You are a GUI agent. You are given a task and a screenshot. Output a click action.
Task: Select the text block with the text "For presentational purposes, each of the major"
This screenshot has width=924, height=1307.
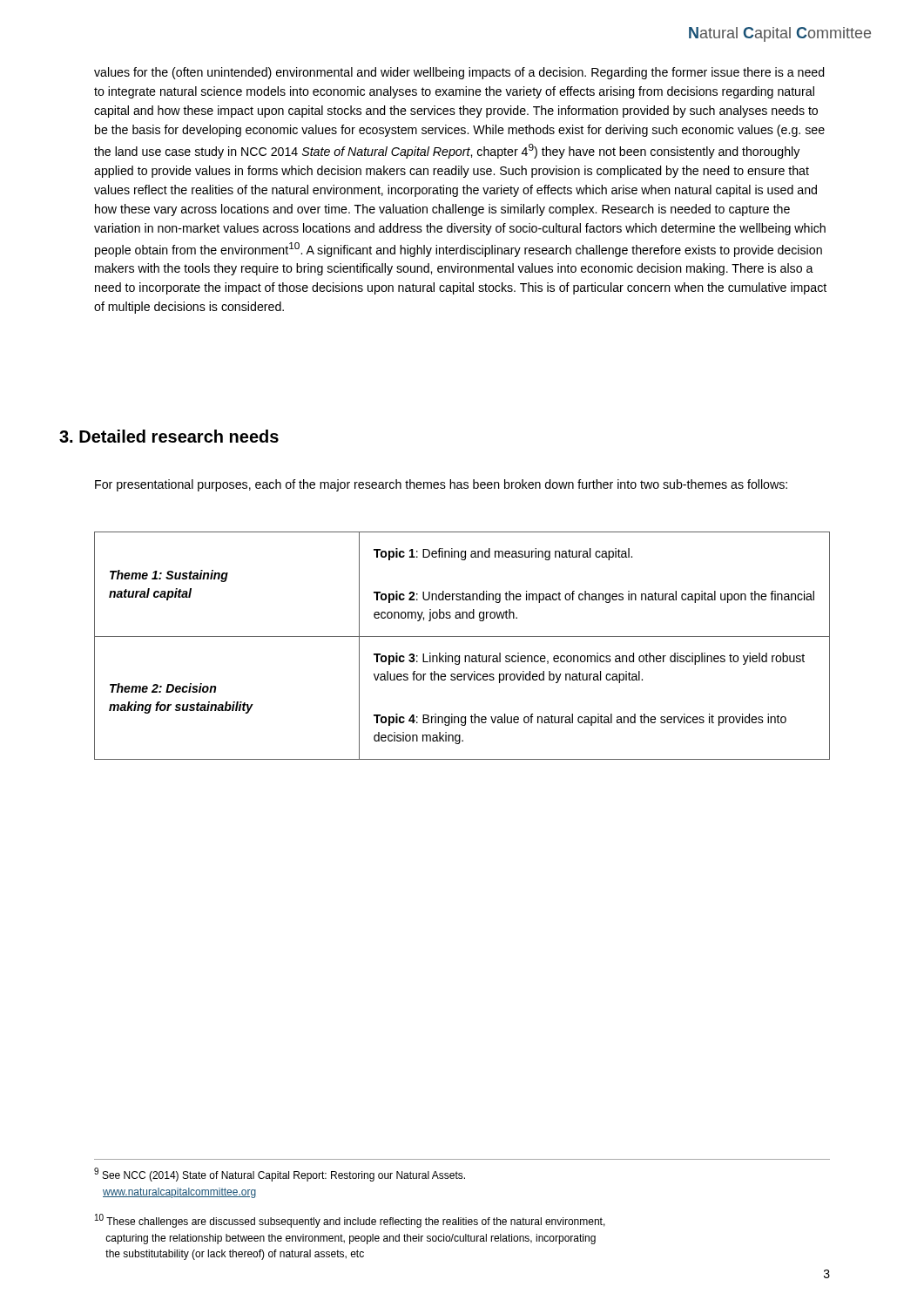click(441, 484)
